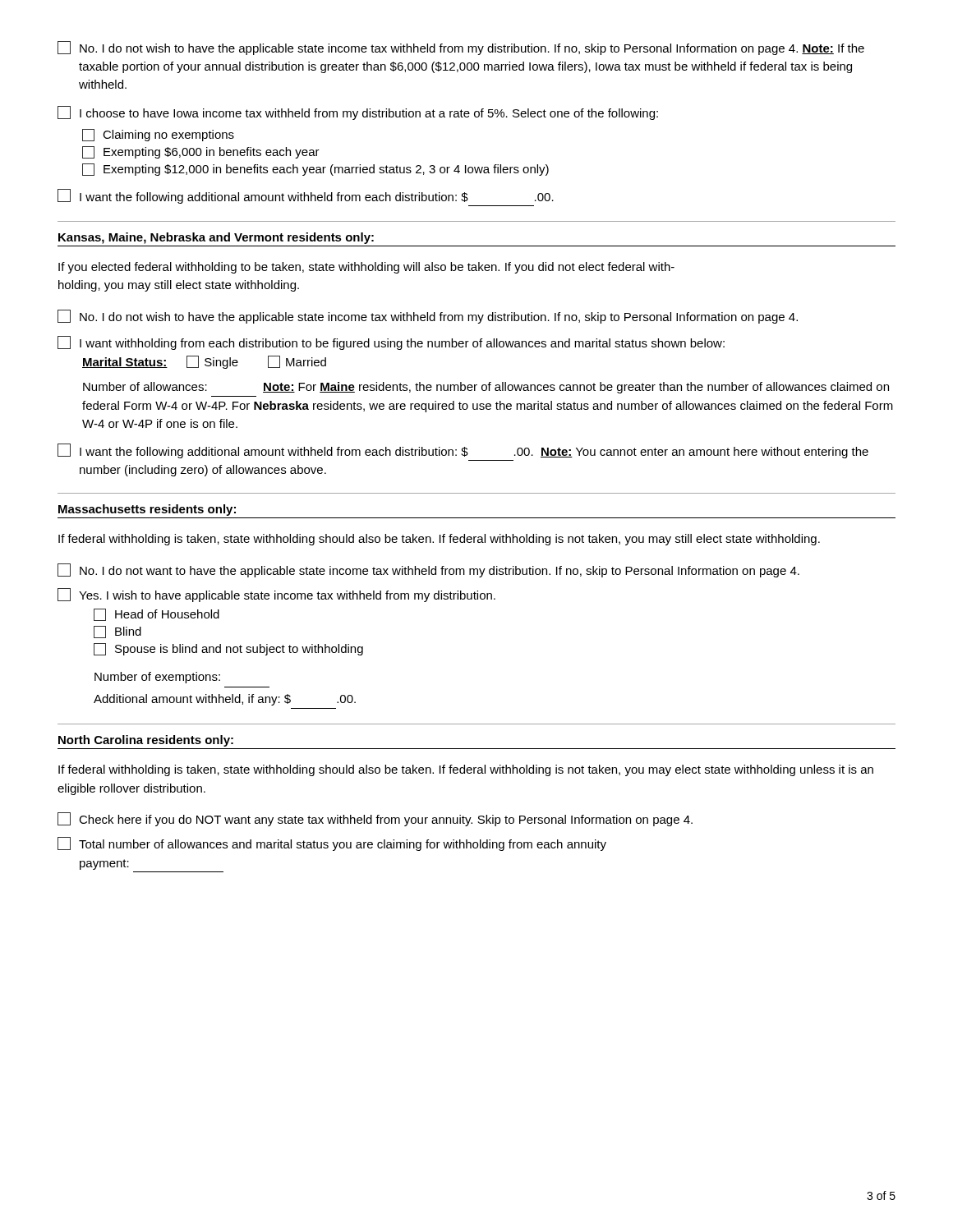
Task: Select the text block starting "Spouse is blind and not subject"
Action: [229, 649]
